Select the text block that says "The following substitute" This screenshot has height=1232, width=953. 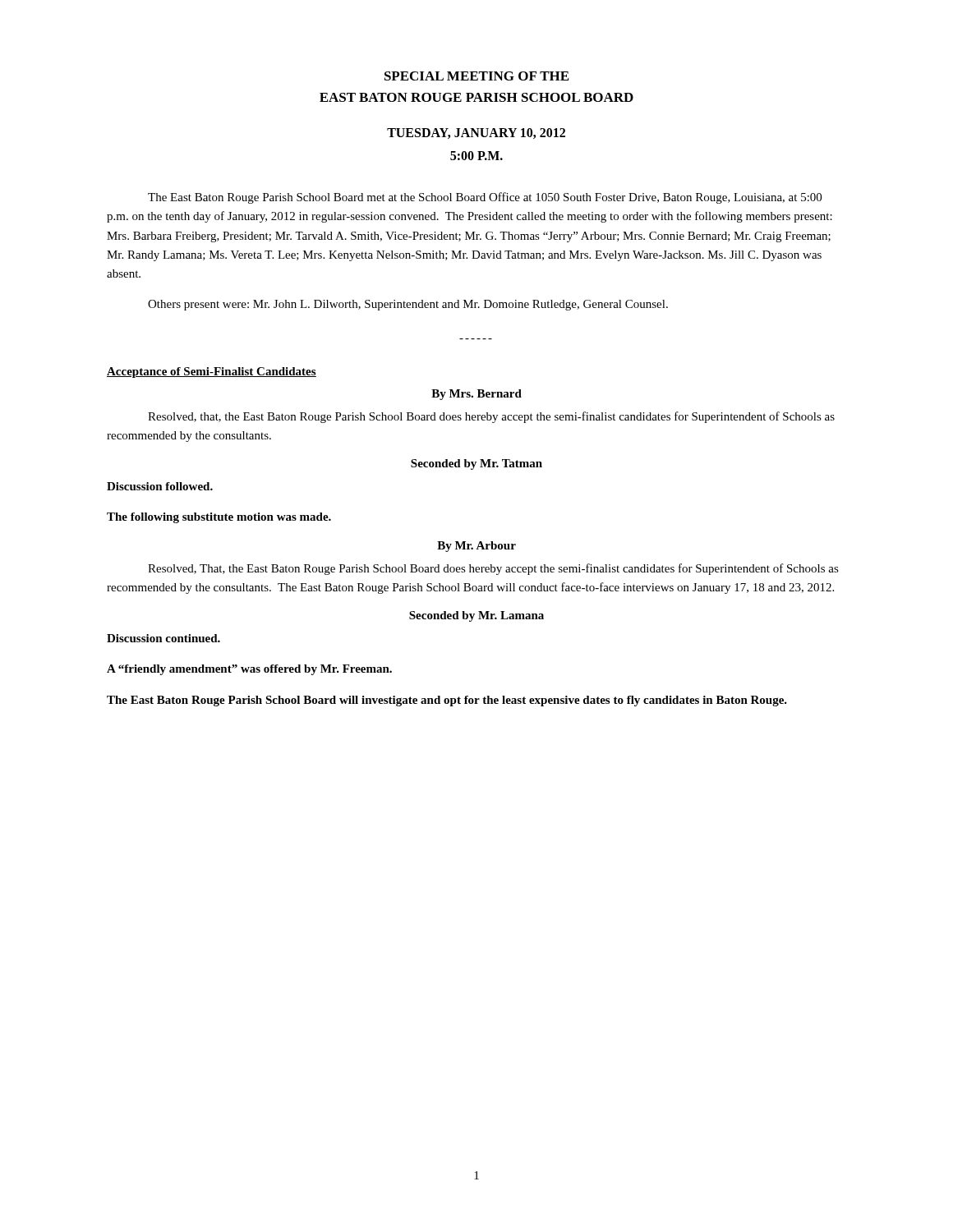point(219,517)
